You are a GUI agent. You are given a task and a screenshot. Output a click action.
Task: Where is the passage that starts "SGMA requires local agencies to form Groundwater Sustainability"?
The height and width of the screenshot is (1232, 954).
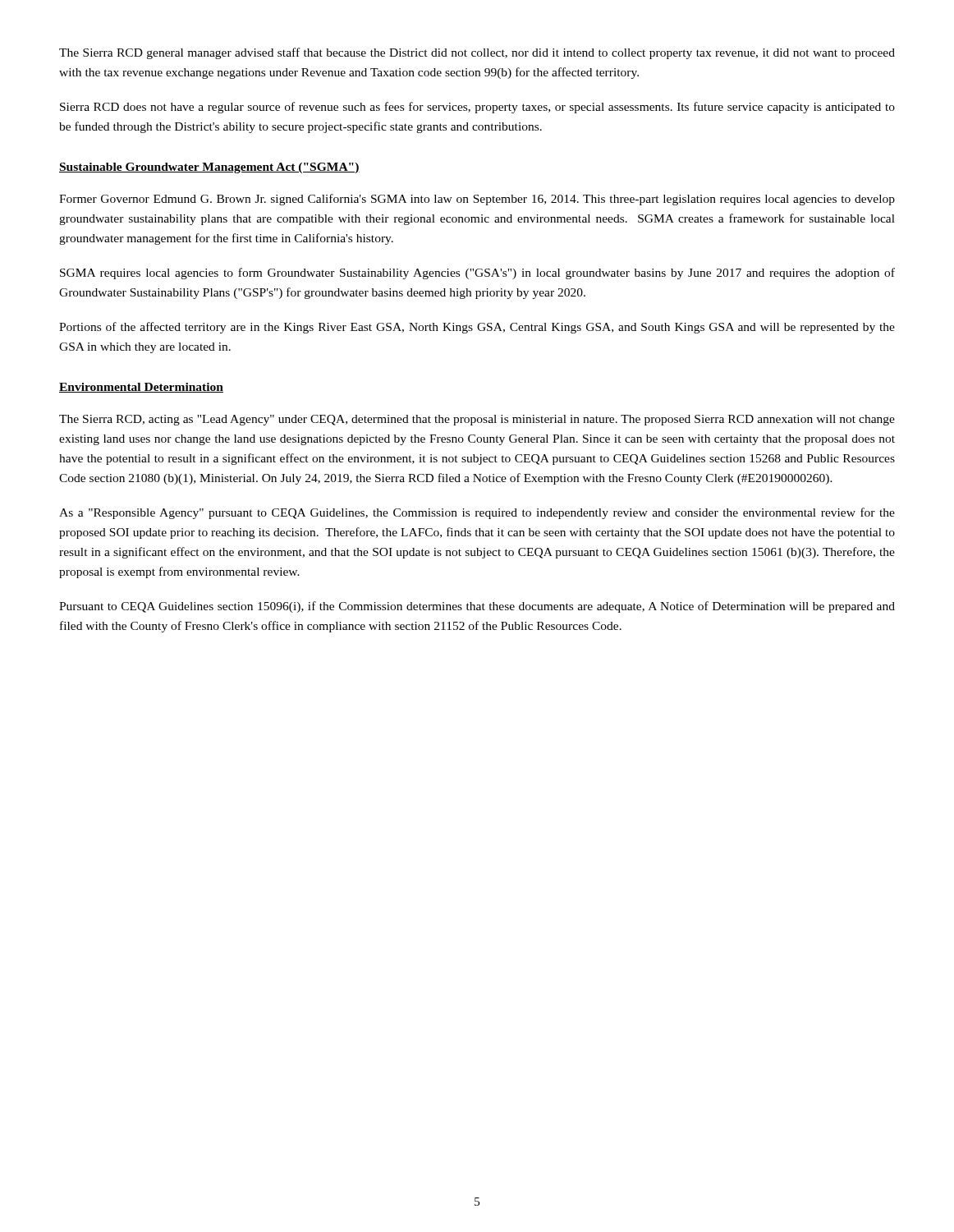(477, 282)
